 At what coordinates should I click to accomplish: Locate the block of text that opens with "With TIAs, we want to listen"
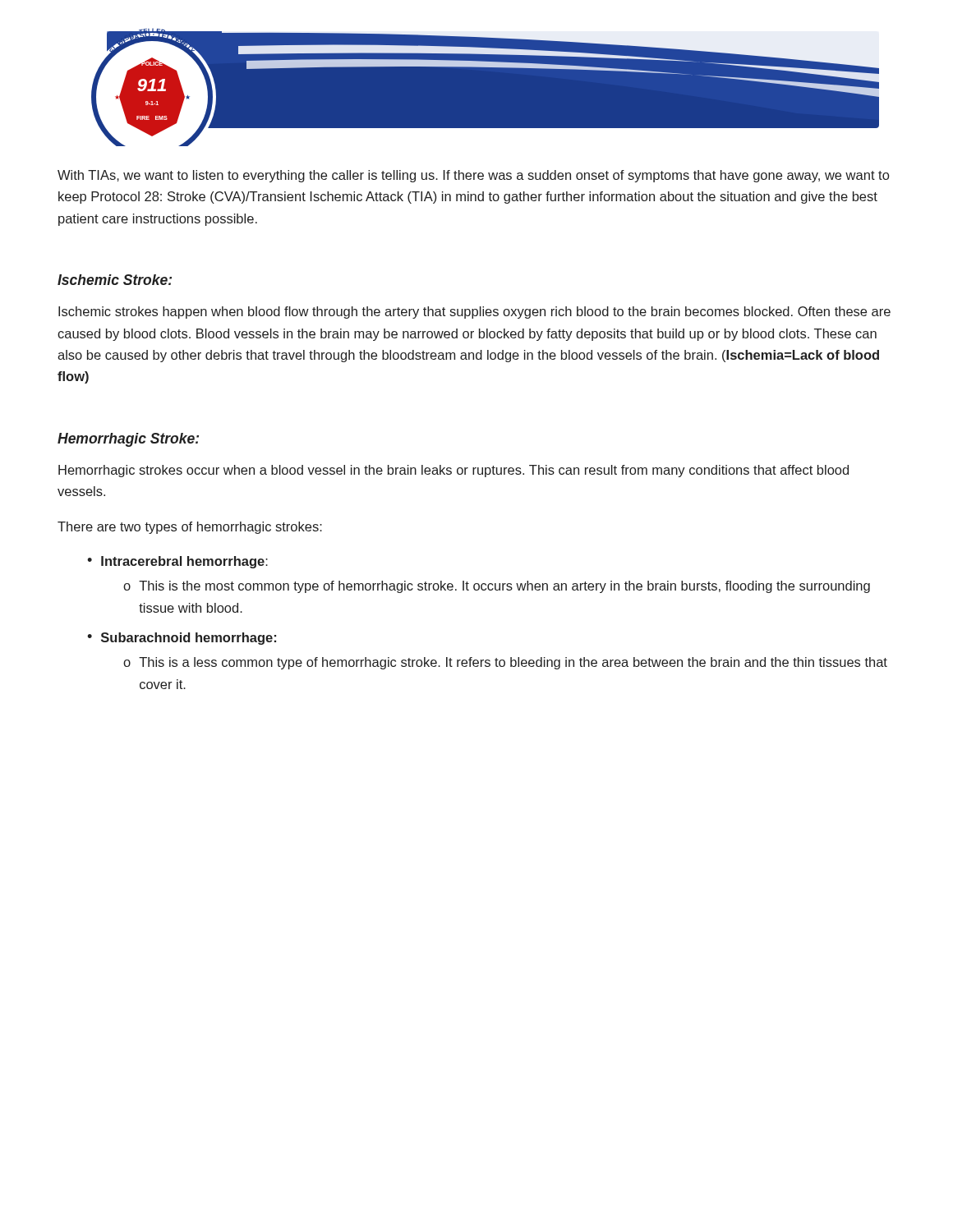click(x=474, y=197)
